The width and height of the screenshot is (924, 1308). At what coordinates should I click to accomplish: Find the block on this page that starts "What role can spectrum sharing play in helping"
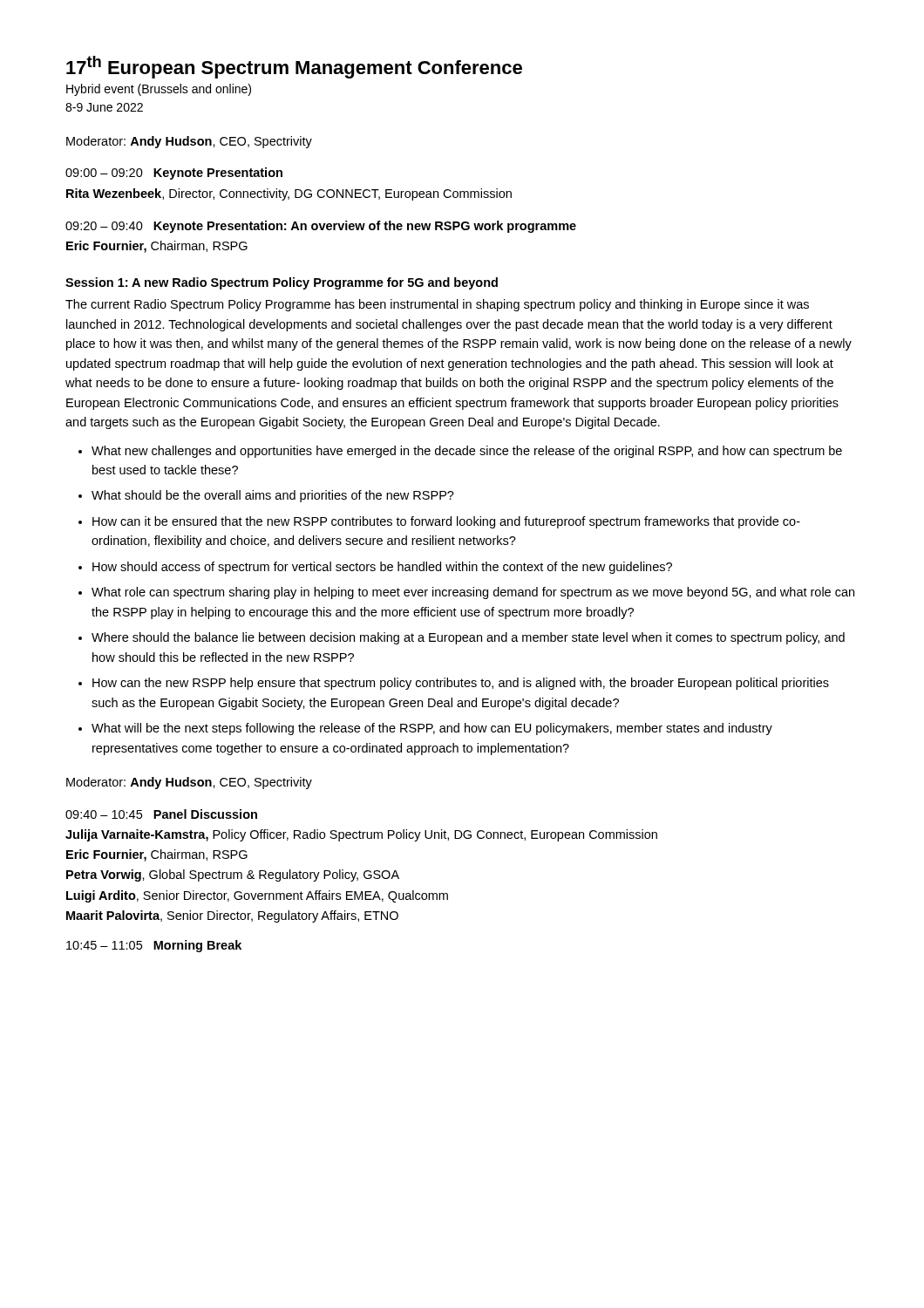point(473,602)
